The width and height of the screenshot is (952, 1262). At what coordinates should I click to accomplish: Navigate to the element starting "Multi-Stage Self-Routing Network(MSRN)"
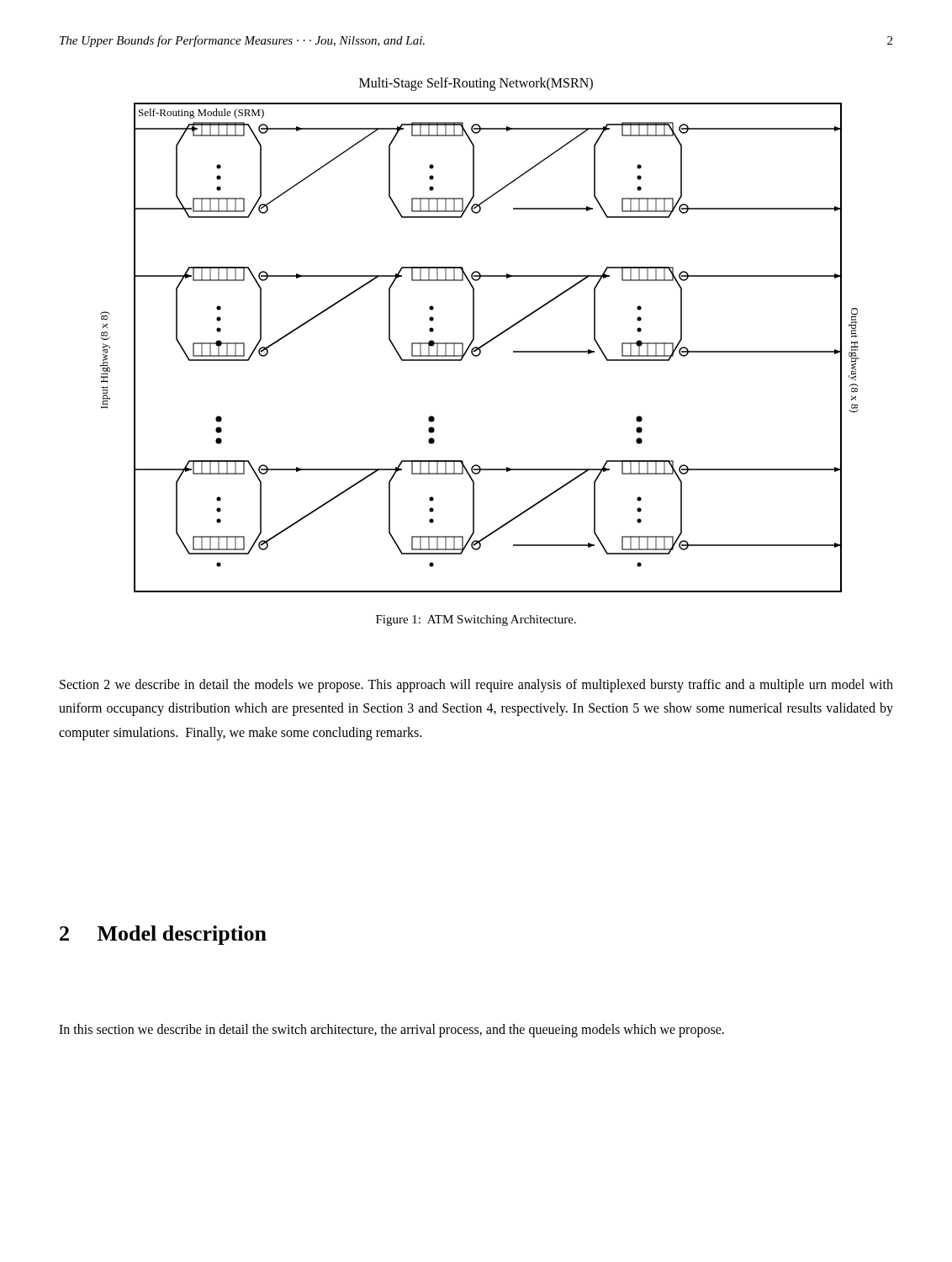coord(476,83)
